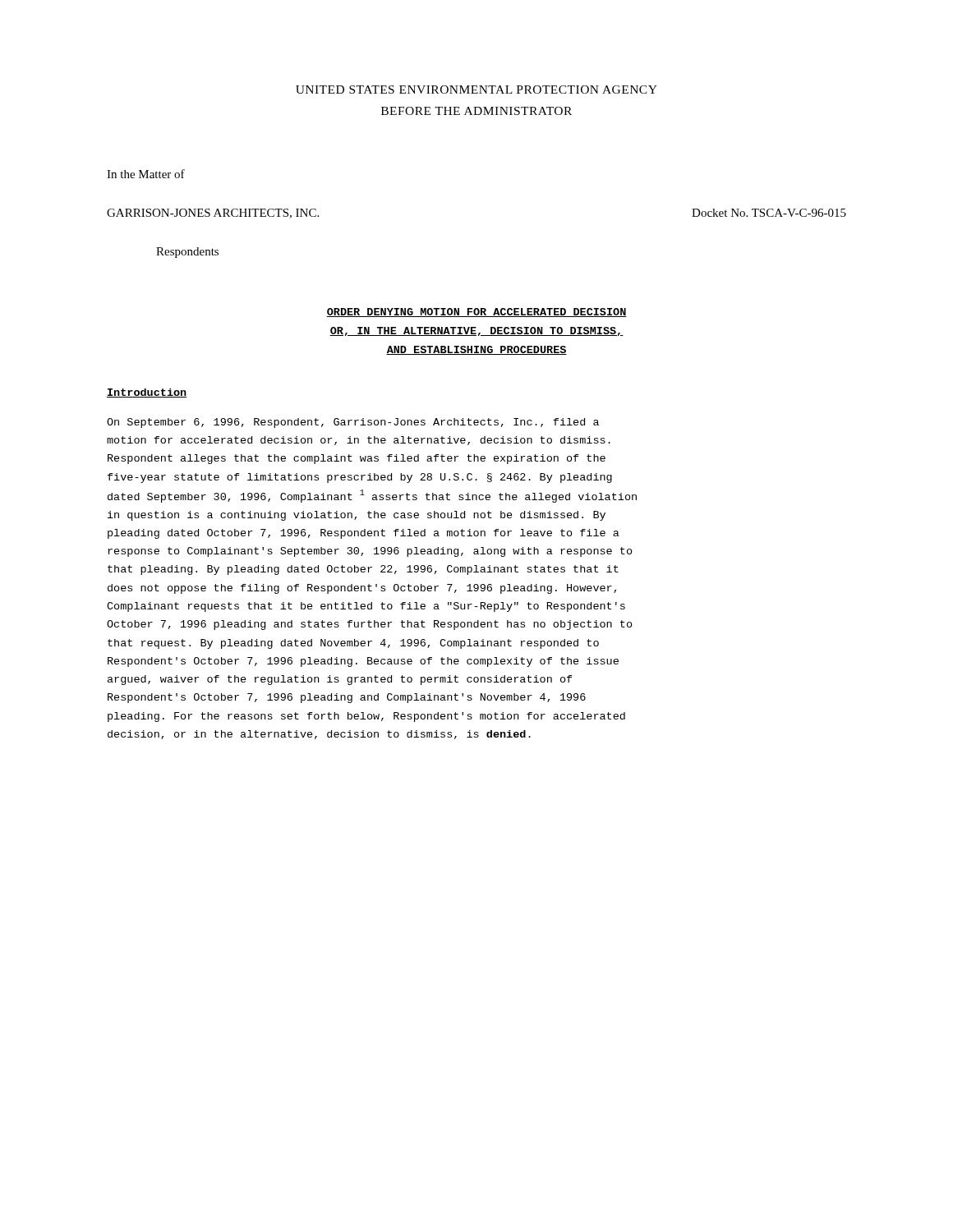Click on the title that says "UNITED STATES ENVIRONMENTAL"
This screenshot has width=953, height=1232.
476,89
